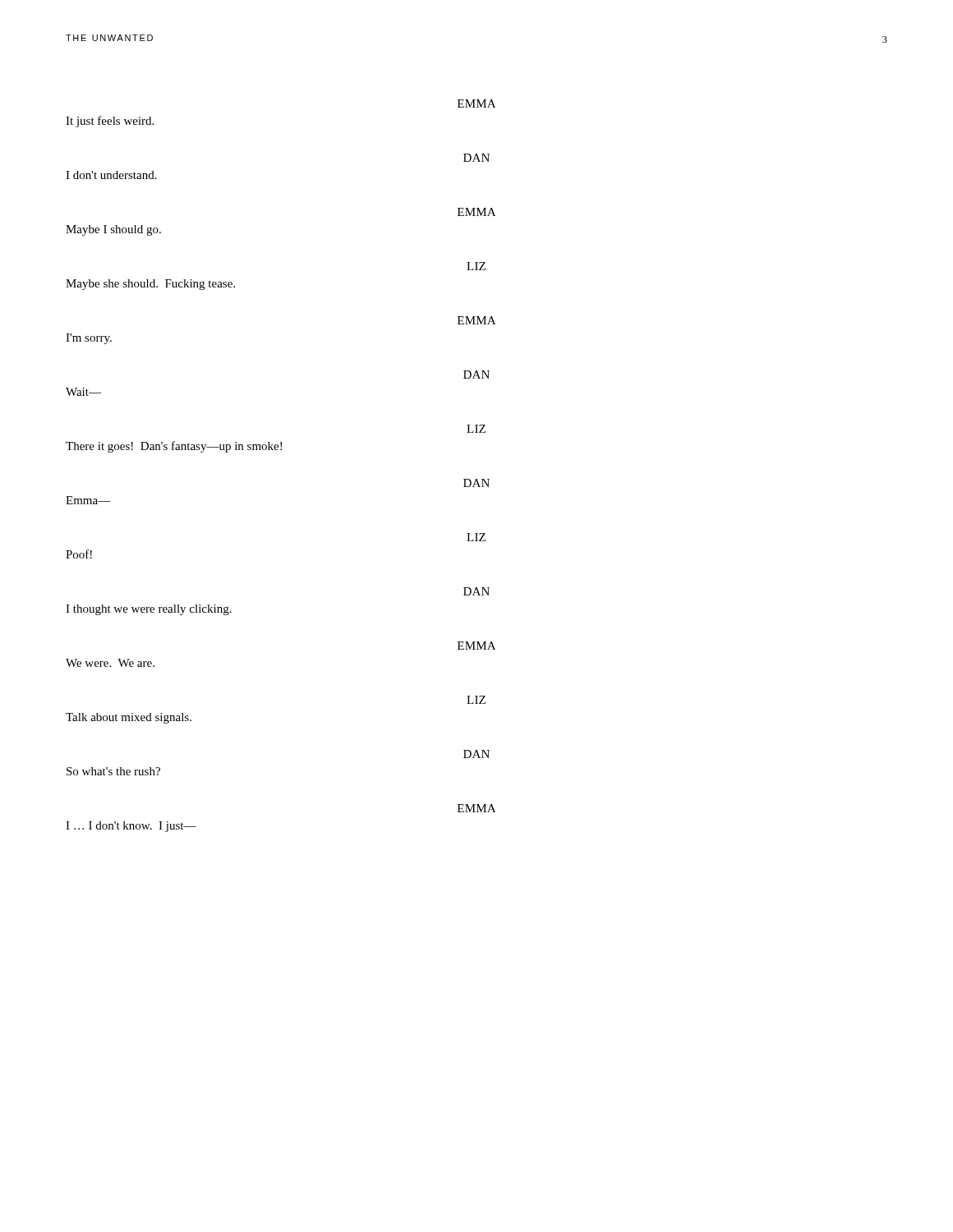Locate the text block containing "LIZ There it"
The image size is (953, 1232).
pyautogui.click(x=476, y=438)
